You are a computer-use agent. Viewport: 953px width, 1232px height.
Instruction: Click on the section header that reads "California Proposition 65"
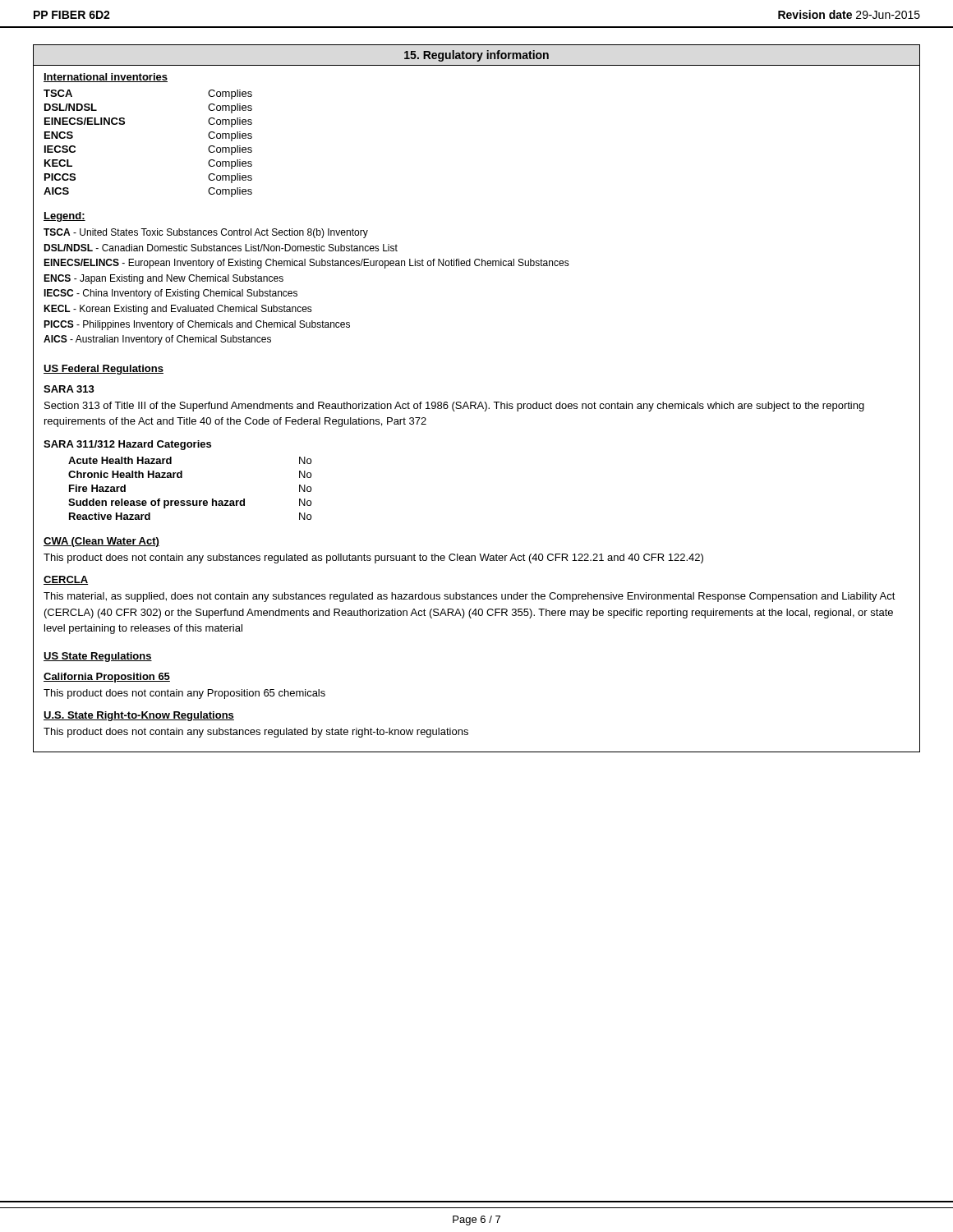(x=107, y=676)
